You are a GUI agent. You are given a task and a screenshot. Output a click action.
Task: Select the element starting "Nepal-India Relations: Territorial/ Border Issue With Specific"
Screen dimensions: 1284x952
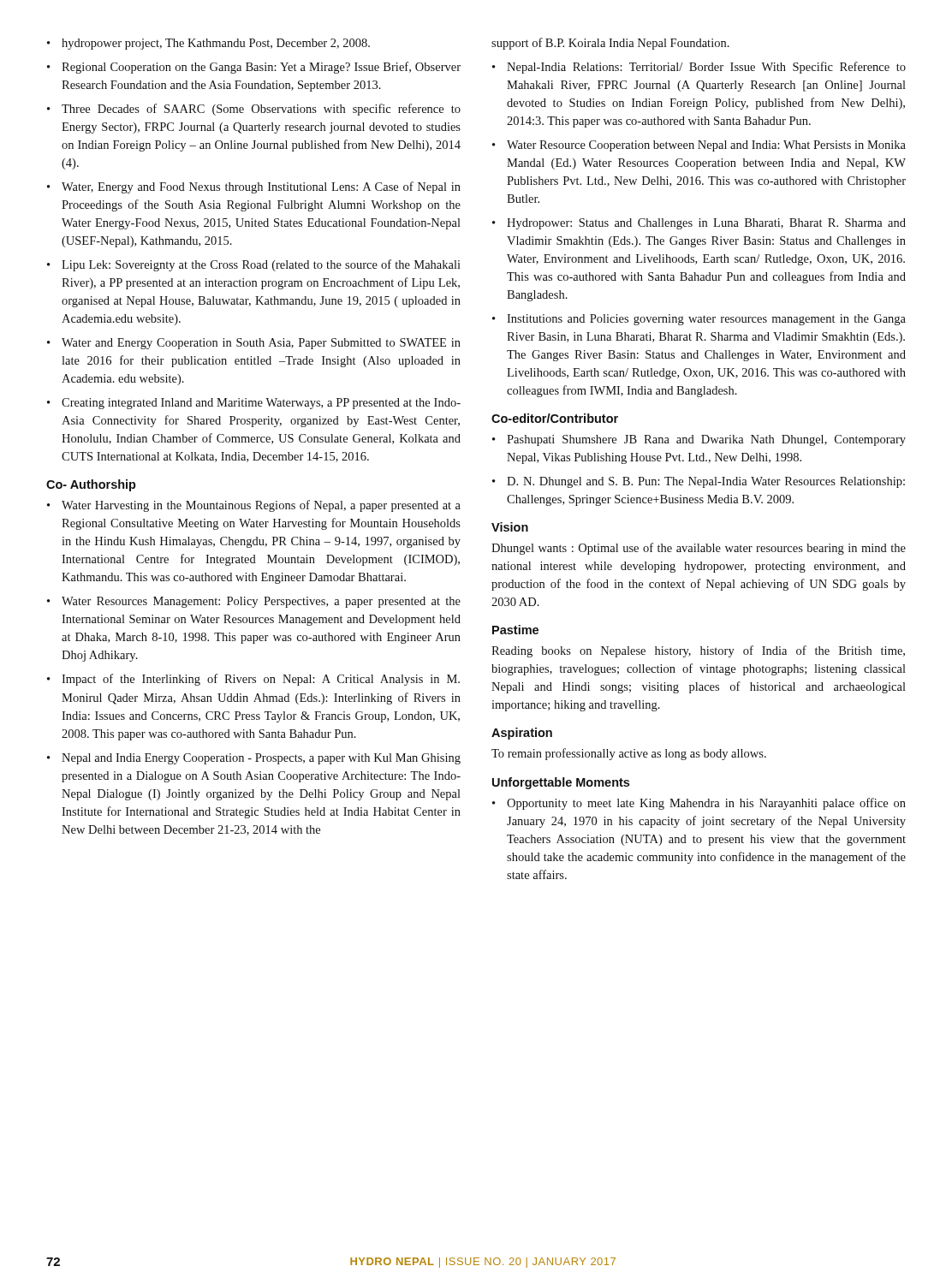tap(699, 229)
